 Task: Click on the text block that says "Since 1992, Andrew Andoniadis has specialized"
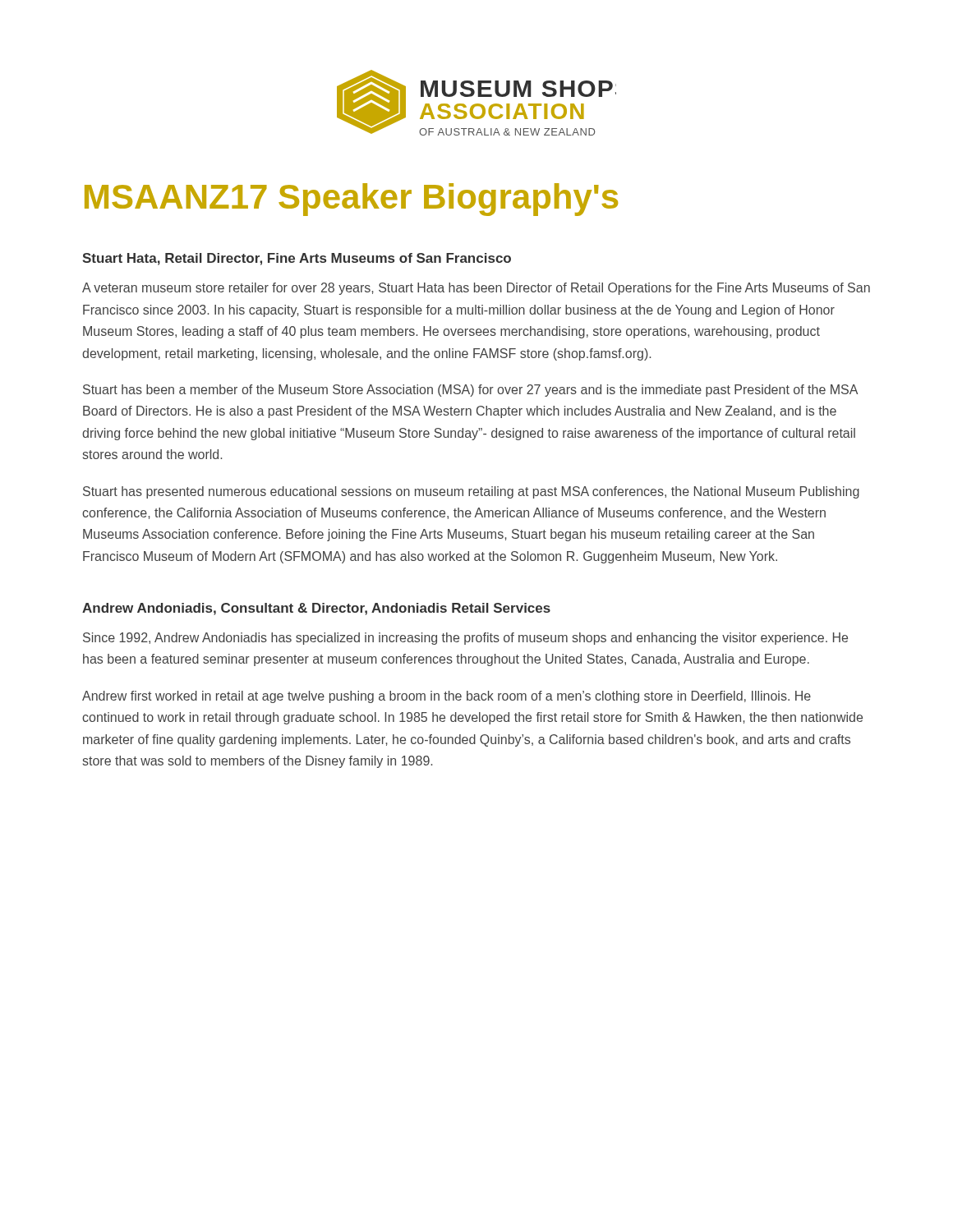[465, 649]
